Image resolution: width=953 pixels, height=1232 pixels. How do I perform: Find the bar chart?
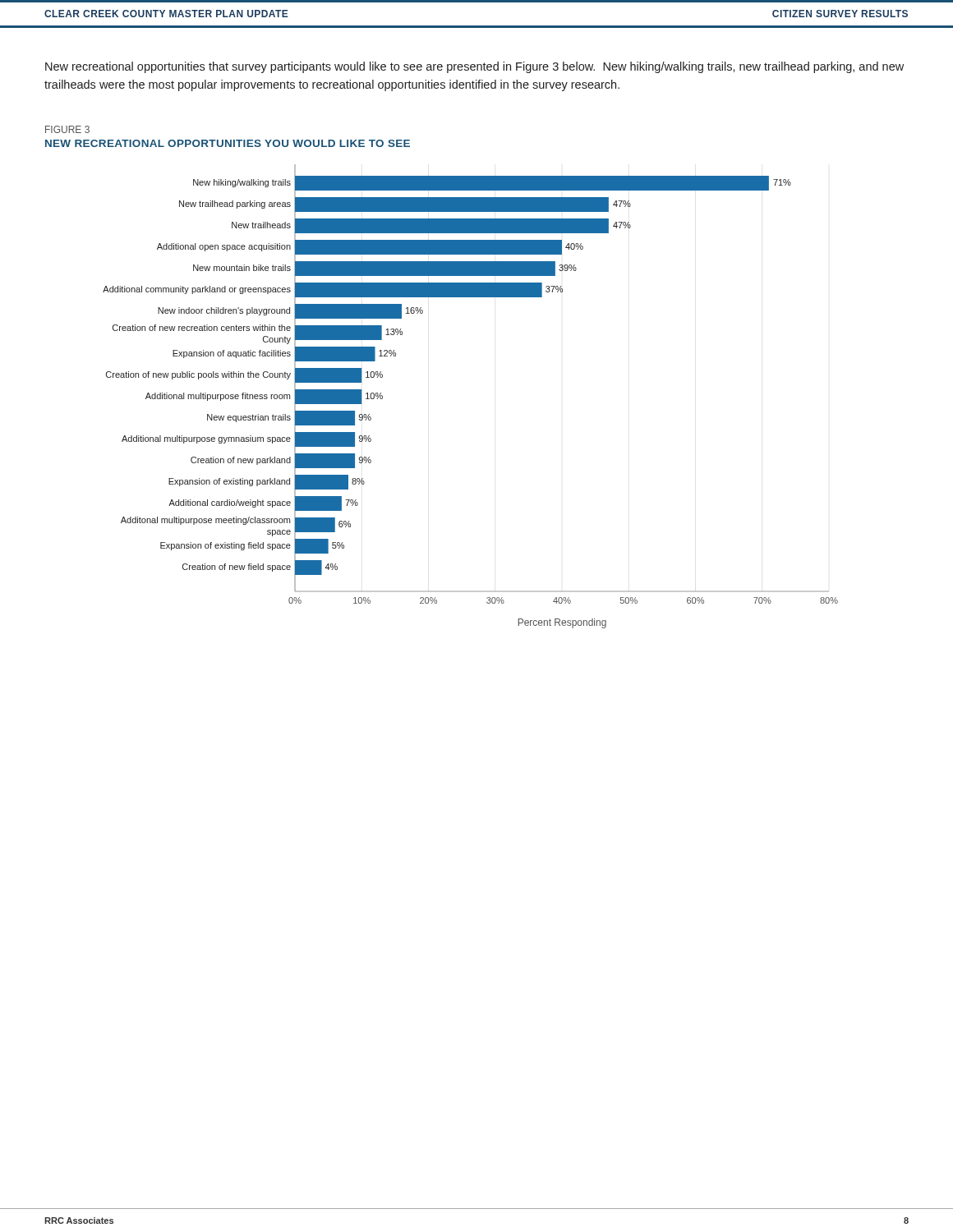476,406
